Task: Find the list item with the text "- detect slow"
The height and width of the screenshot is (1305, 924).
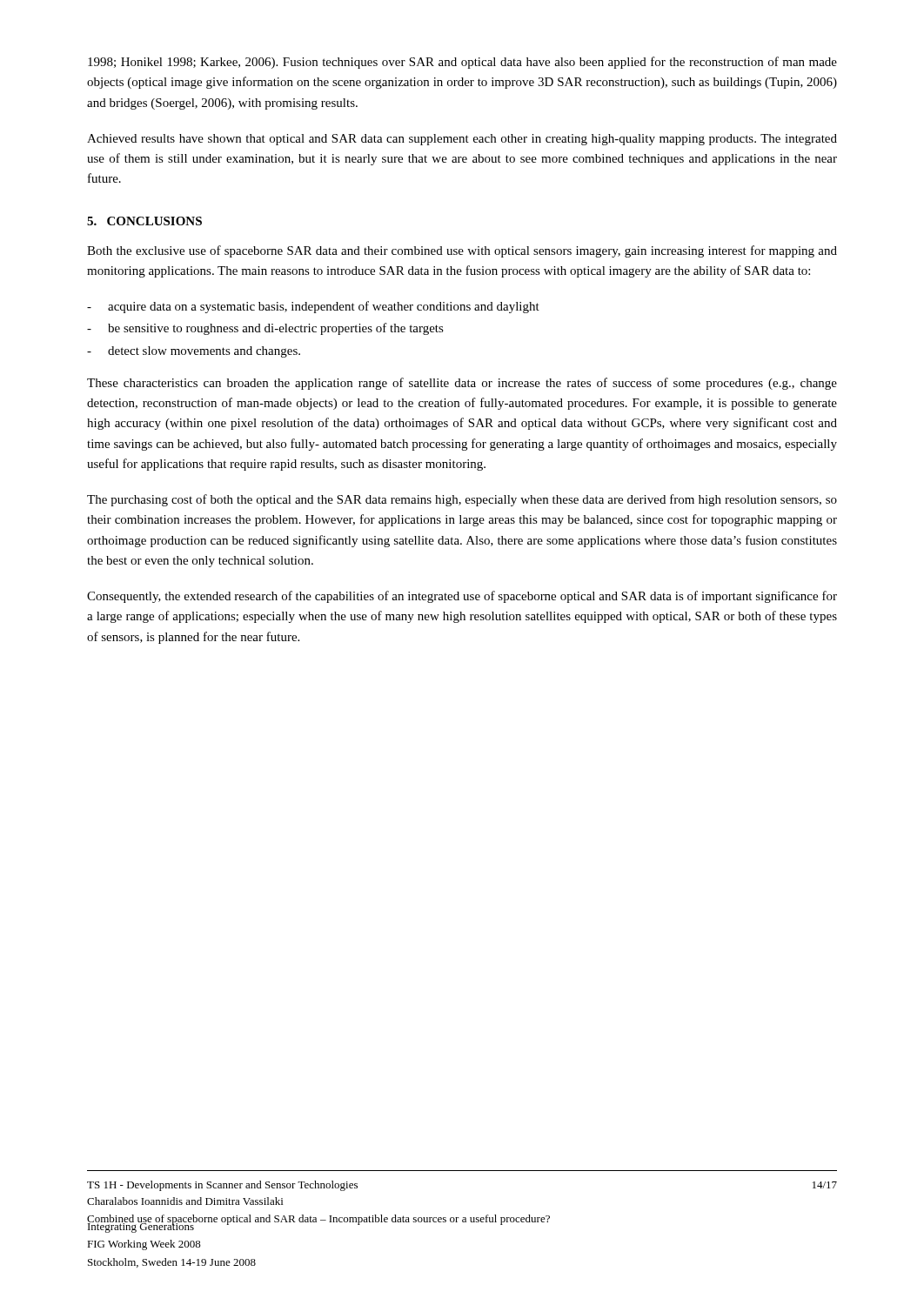Action: (194, 351)
